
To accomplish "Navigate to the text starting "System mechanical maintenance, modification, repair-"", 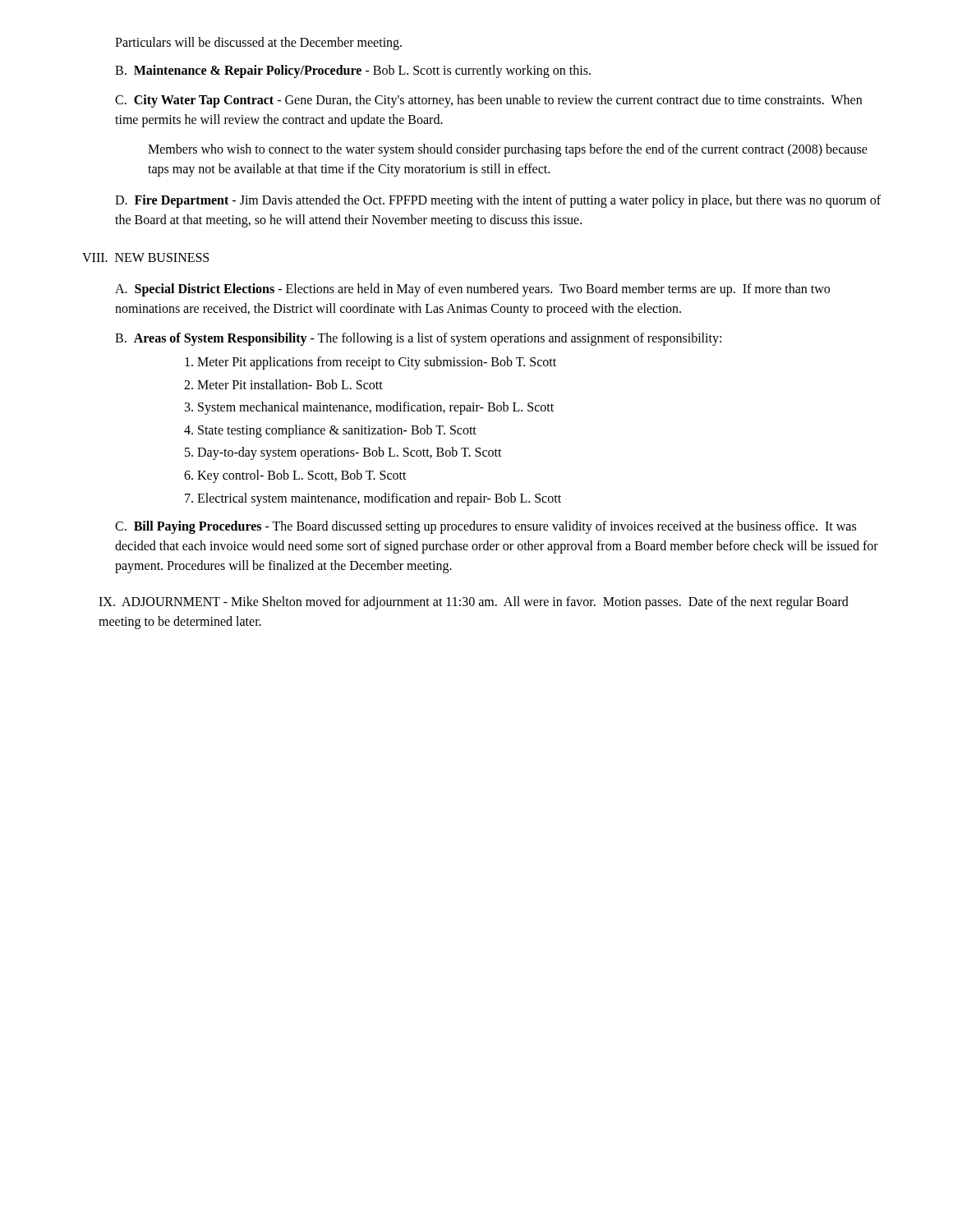I will (x=376, y=407).
